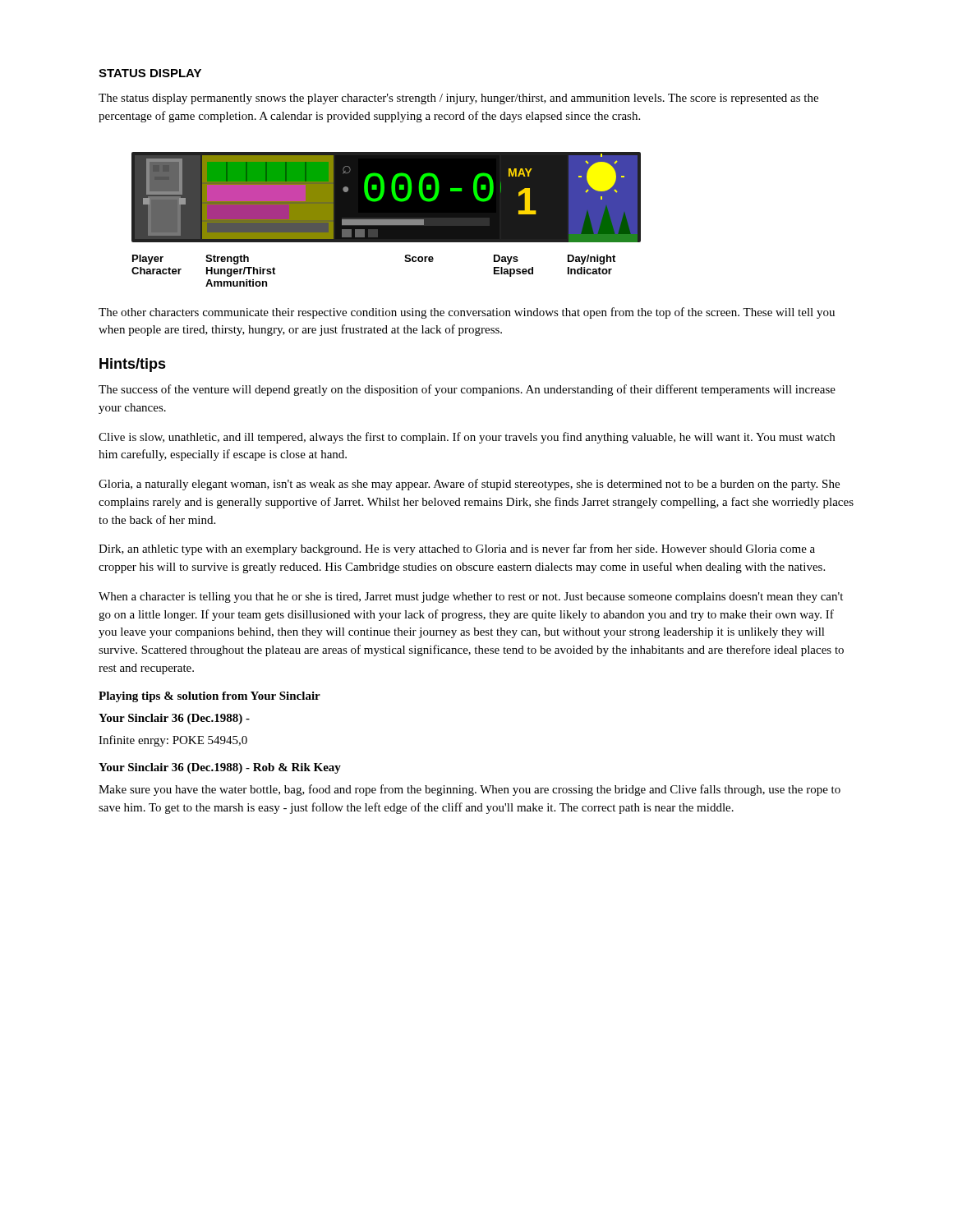Point to the text starting "Clive is slow, unathletic, and"
The height and width of the screenshot is (1232, 953).
(467, 445)
